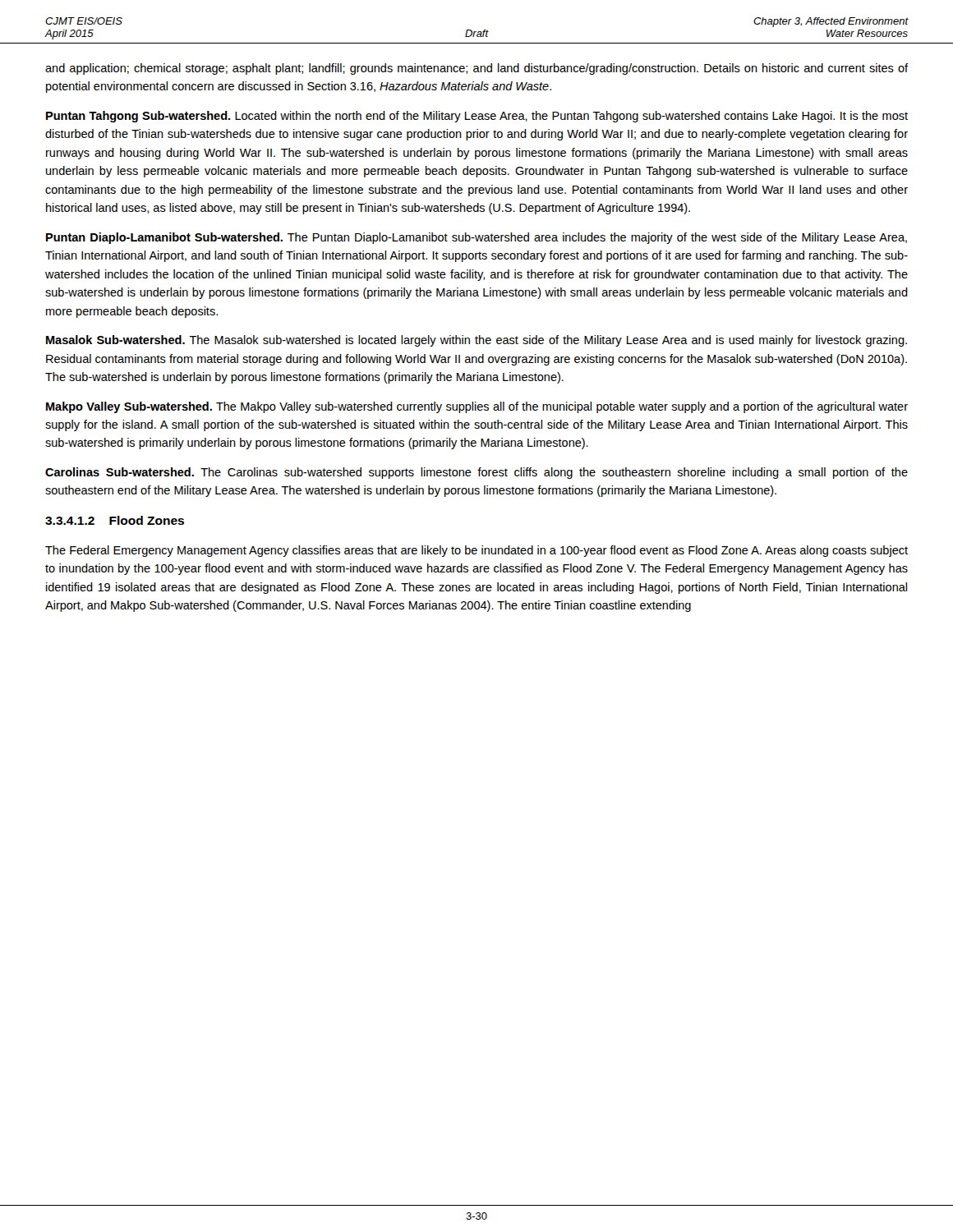The width and height of the screenshot is (953, 1232).
Task: Click on the region starting "3.3.4.1.2 Flood Zones"
Action: coord(115,520)
